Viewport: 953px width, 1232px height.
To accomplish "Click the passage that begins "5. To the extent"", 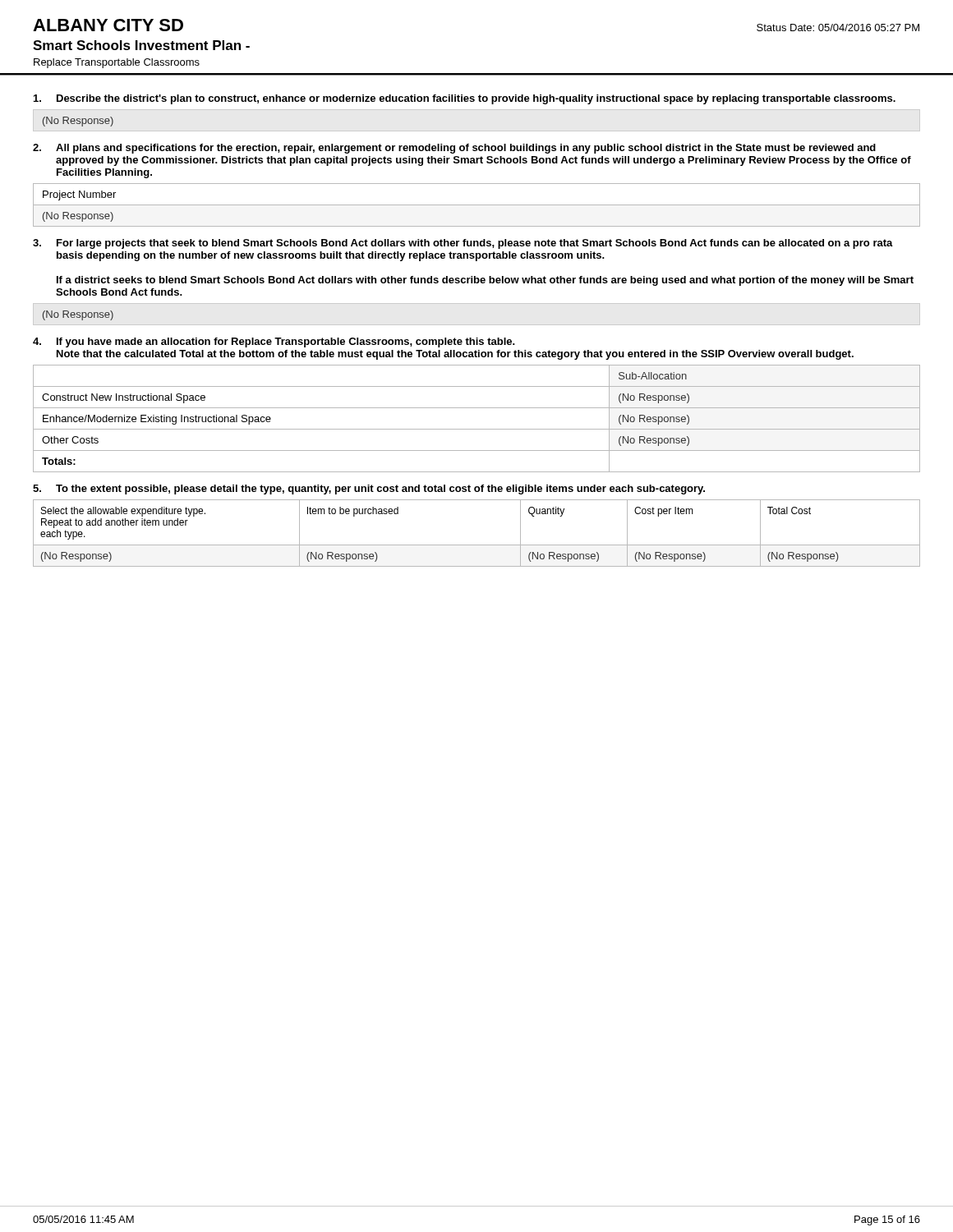I will point(476,488).
